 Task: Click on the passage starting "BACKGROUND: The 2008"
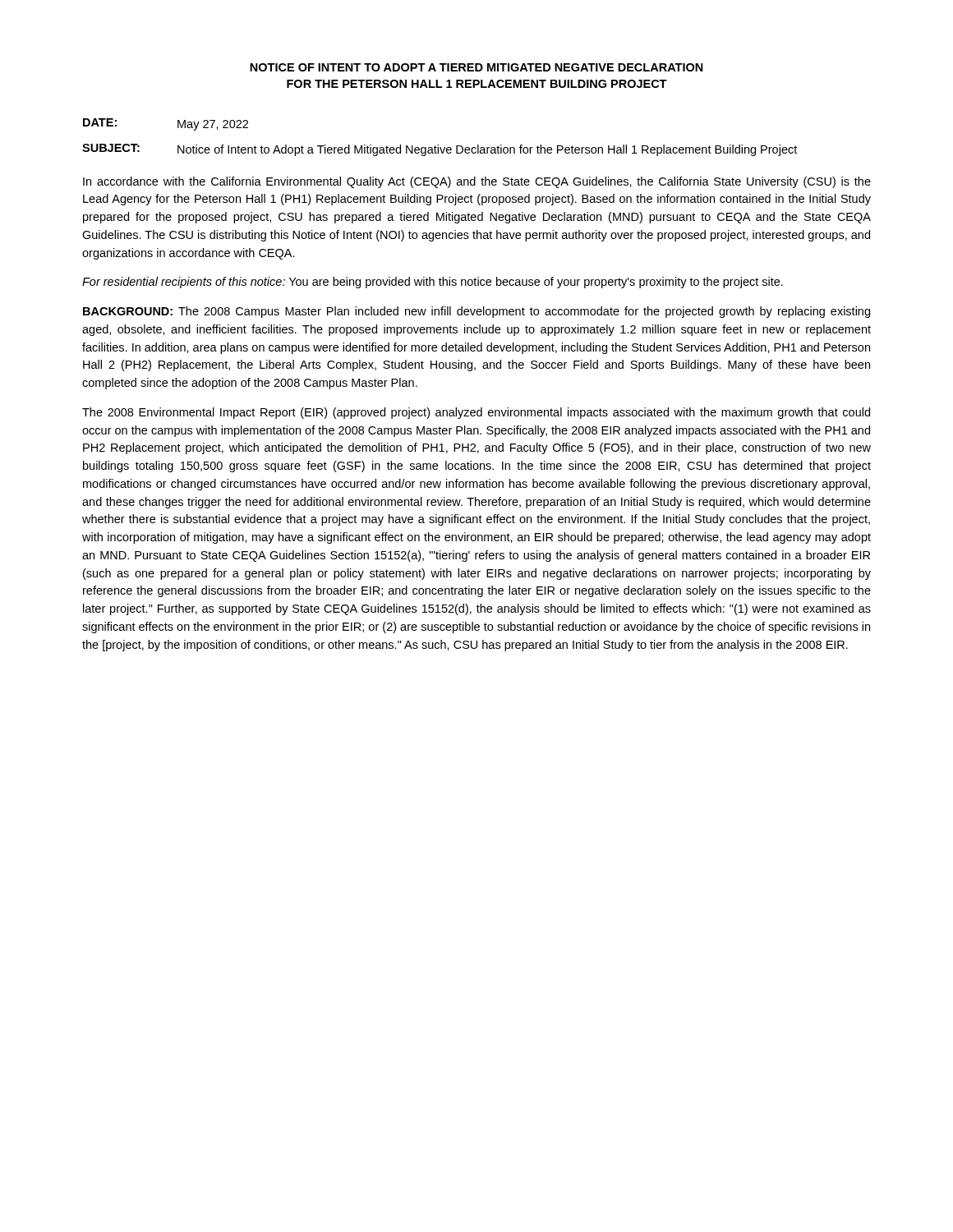(x=476, y=347)
